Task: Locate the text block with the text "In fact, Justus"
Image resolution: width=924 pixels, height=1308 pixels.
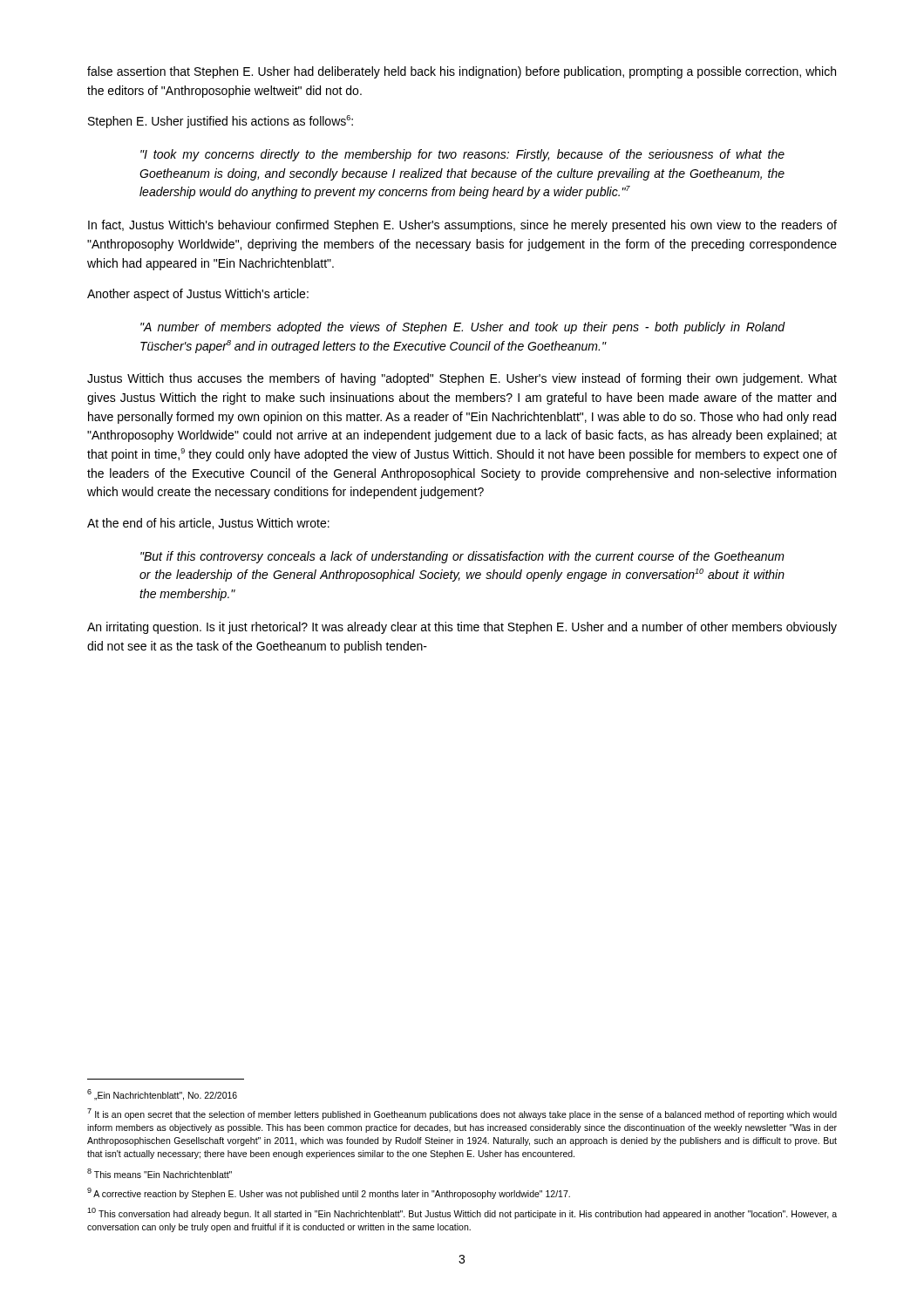Action: [x=462, y=244]
